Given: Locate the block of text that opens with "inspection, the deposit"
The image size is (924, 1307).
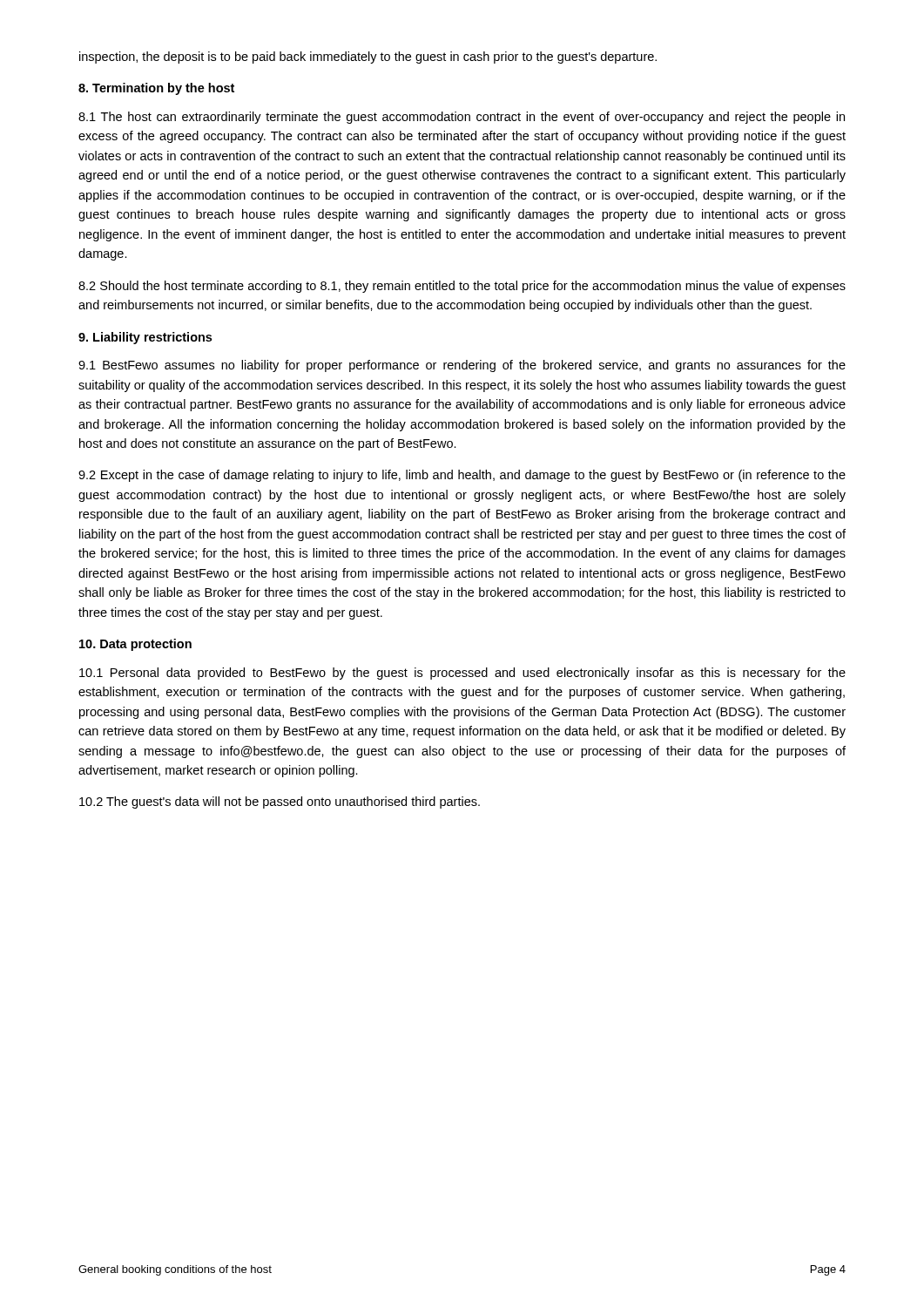Looking at the screenshot, I should [x=462, y=57].
